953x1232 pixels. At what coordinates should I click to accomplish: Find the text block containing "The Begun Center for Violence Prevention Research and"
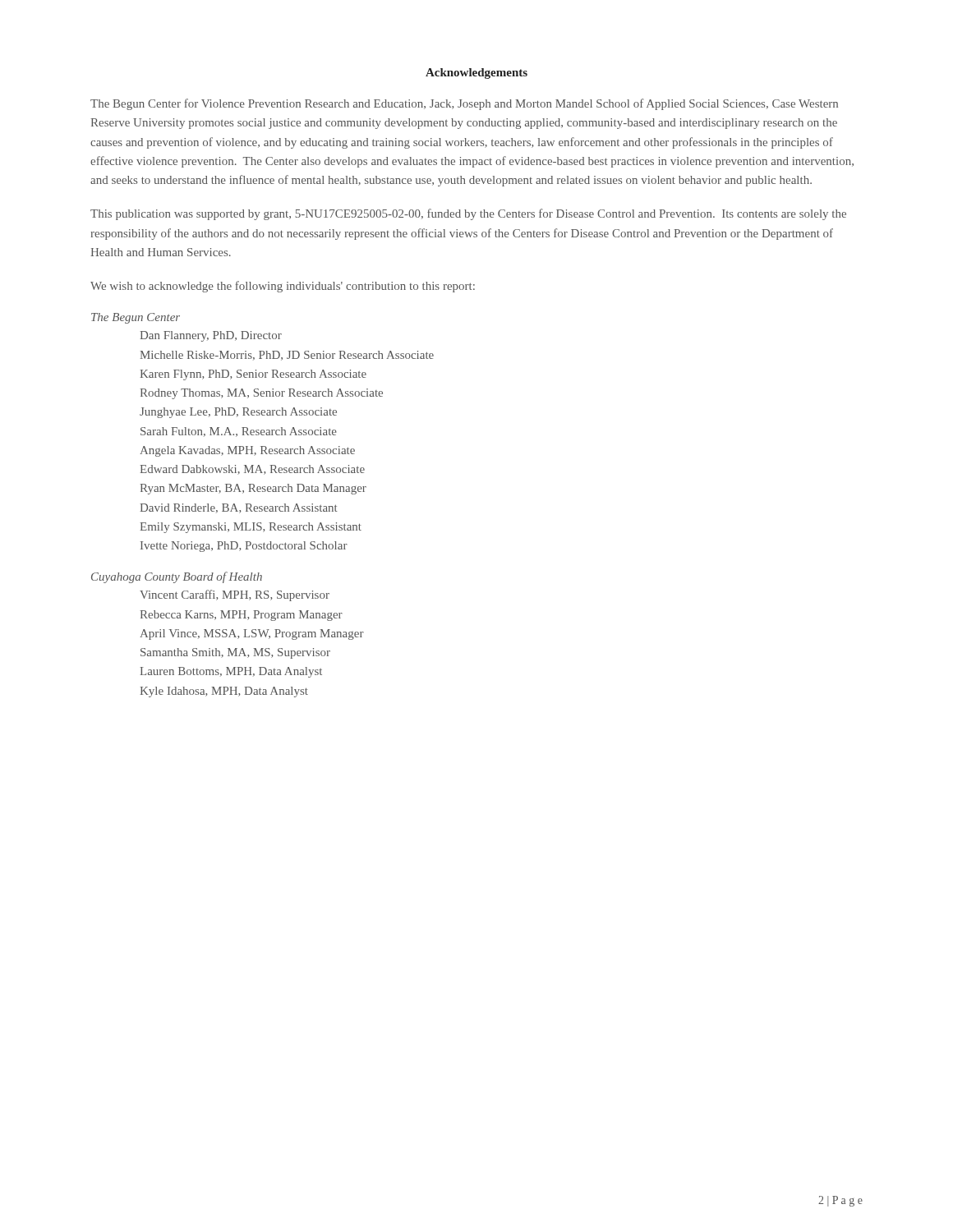point(472,142)
